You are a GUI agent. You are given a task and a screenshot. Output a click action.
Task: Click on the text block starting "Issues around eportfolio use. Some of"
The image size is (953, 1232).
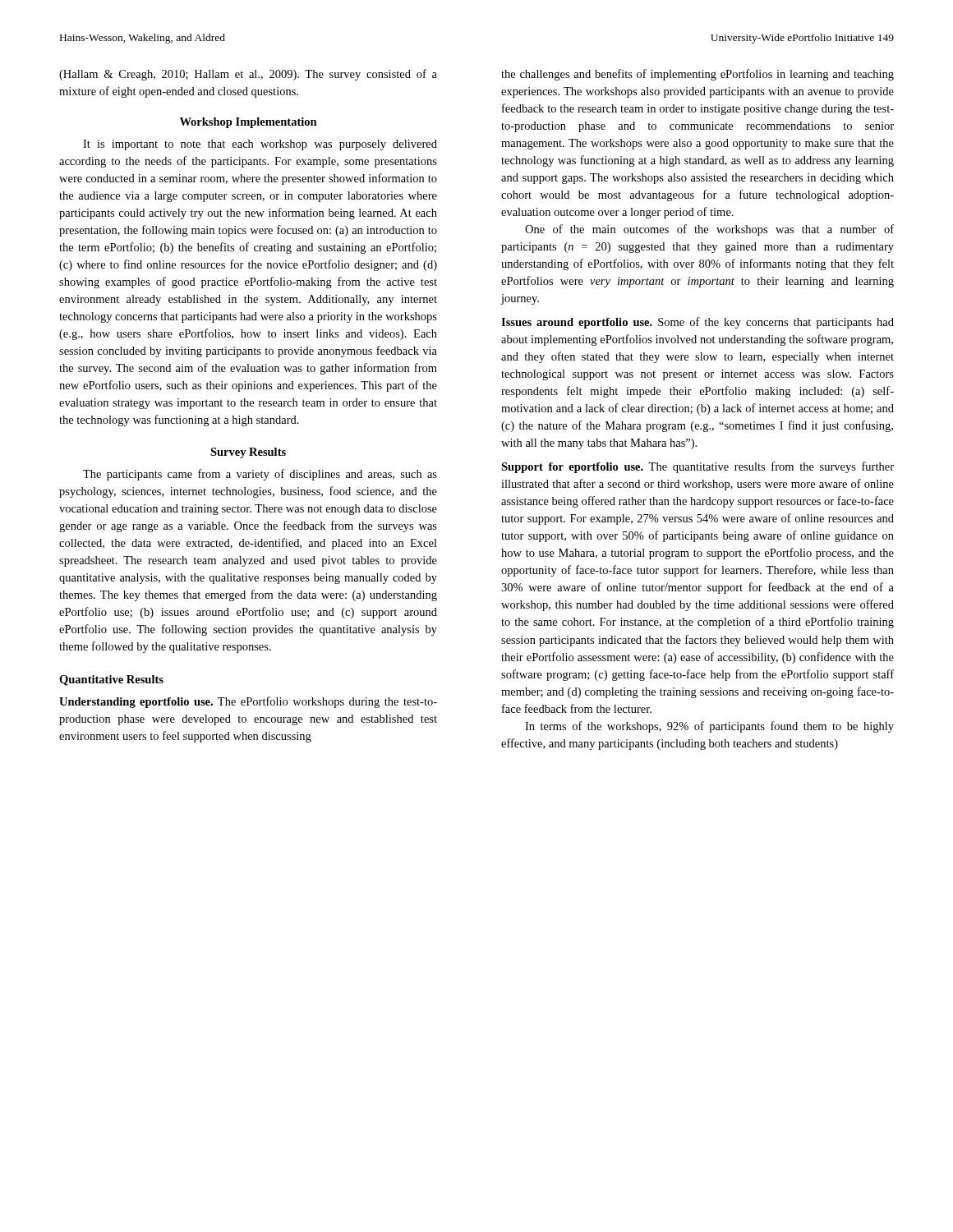698,383
